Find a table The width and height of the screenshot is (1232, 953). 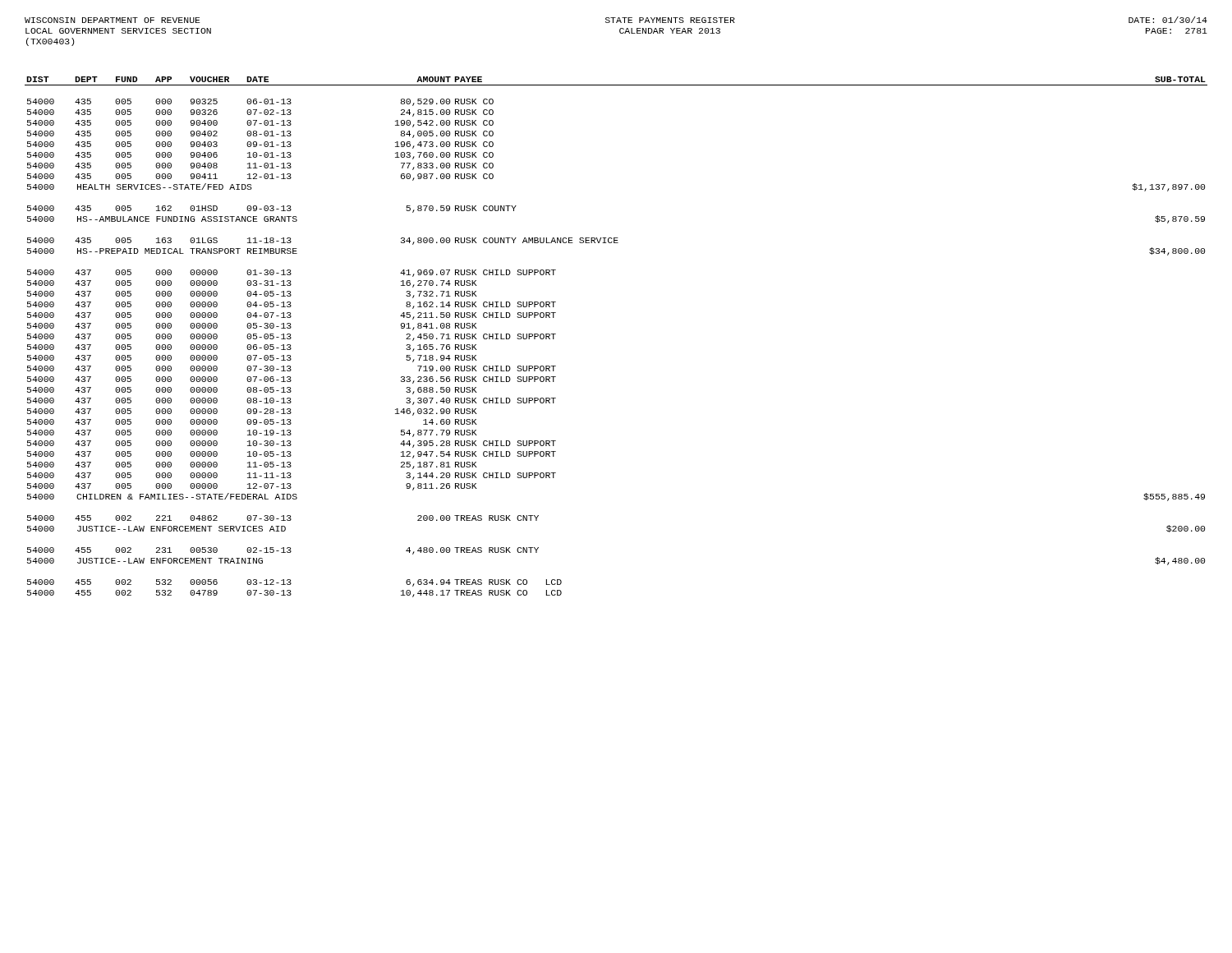(x=616, y=336)
